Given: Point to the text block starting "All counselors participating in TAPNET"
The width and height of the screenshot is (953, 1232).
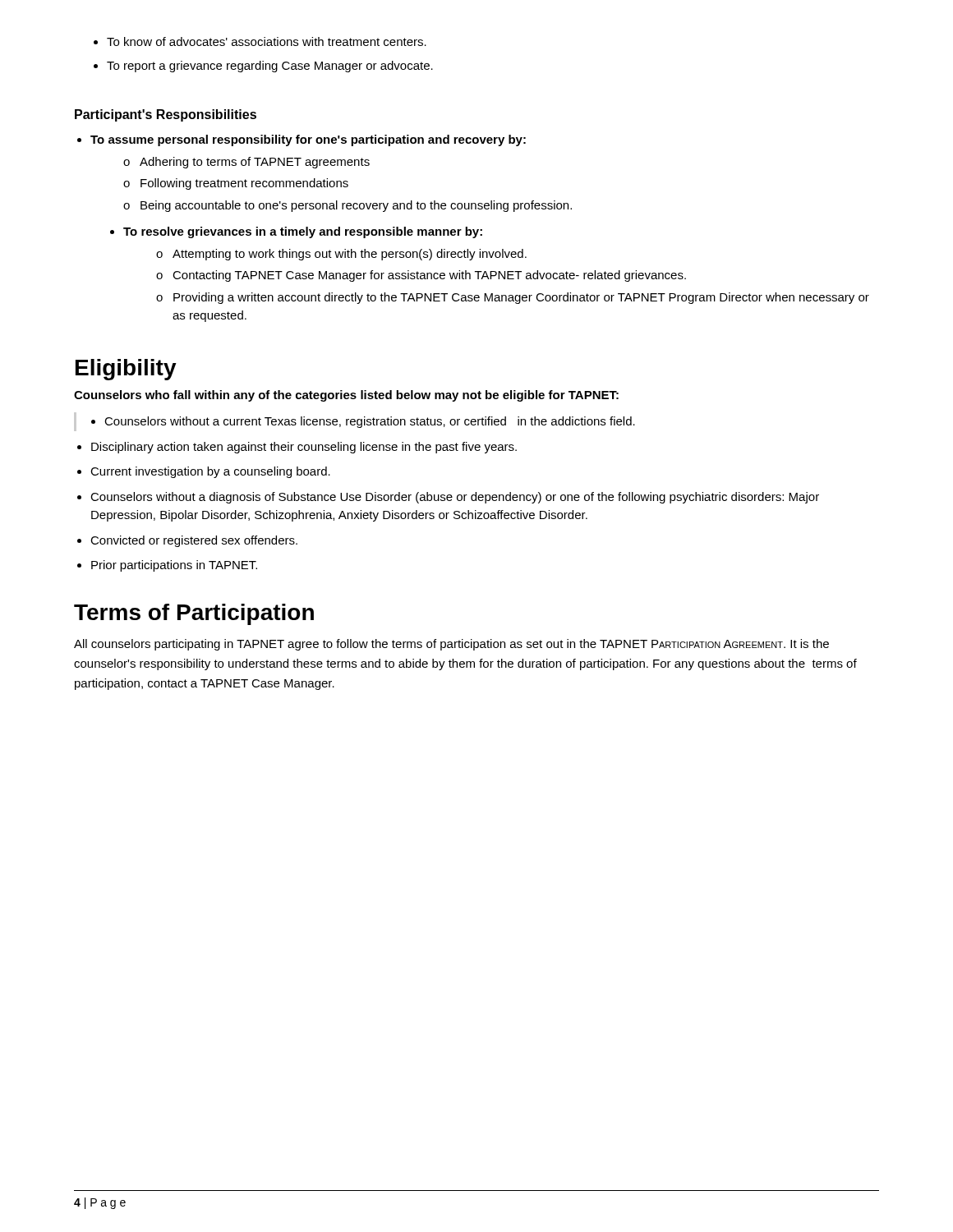Looking at the screenshot, I should coord(465,663).
